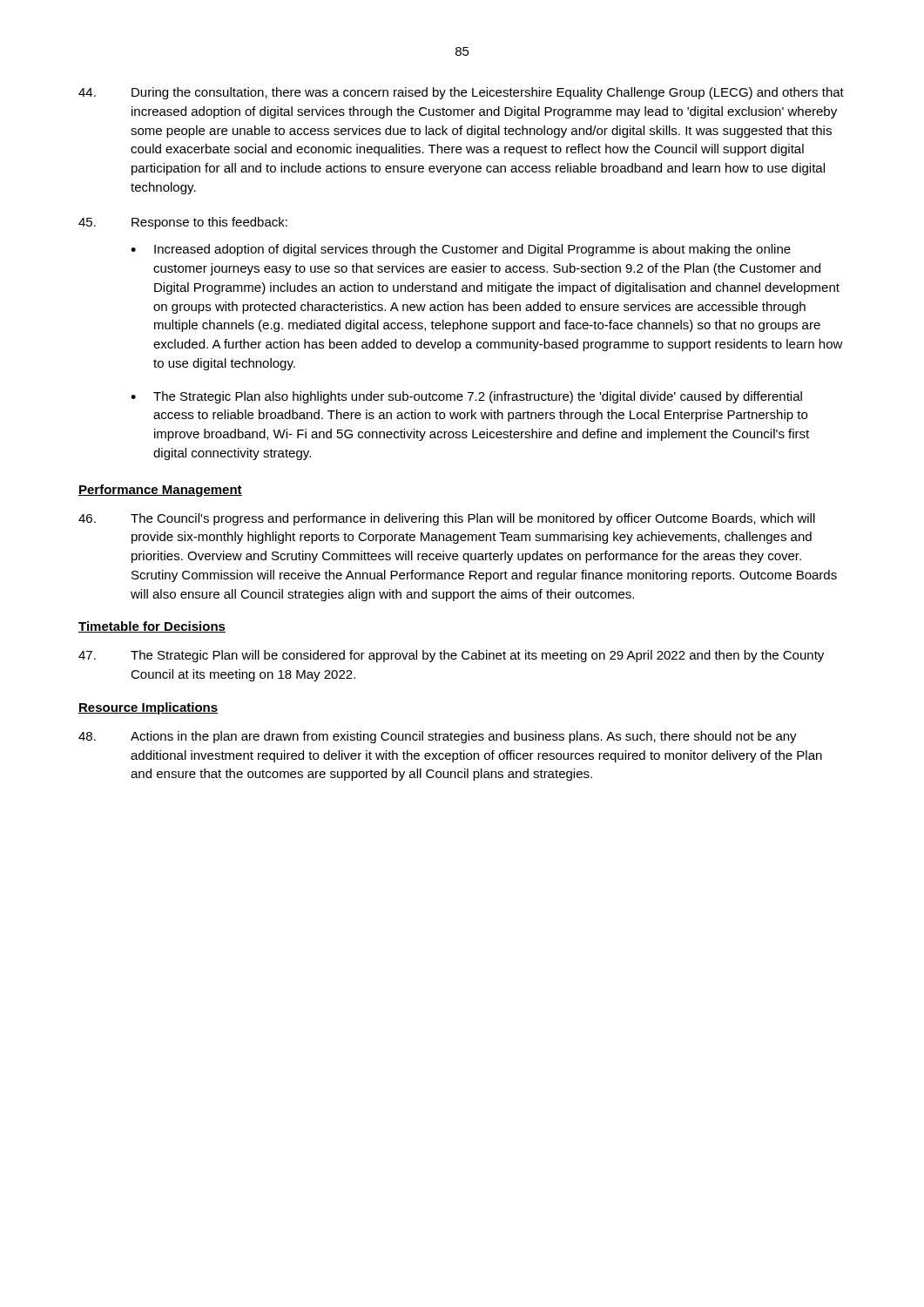Point to the block beginning "45. Response to"
Image resolution: width=924 pixels, height=1307 pixels.
point(183,223)
